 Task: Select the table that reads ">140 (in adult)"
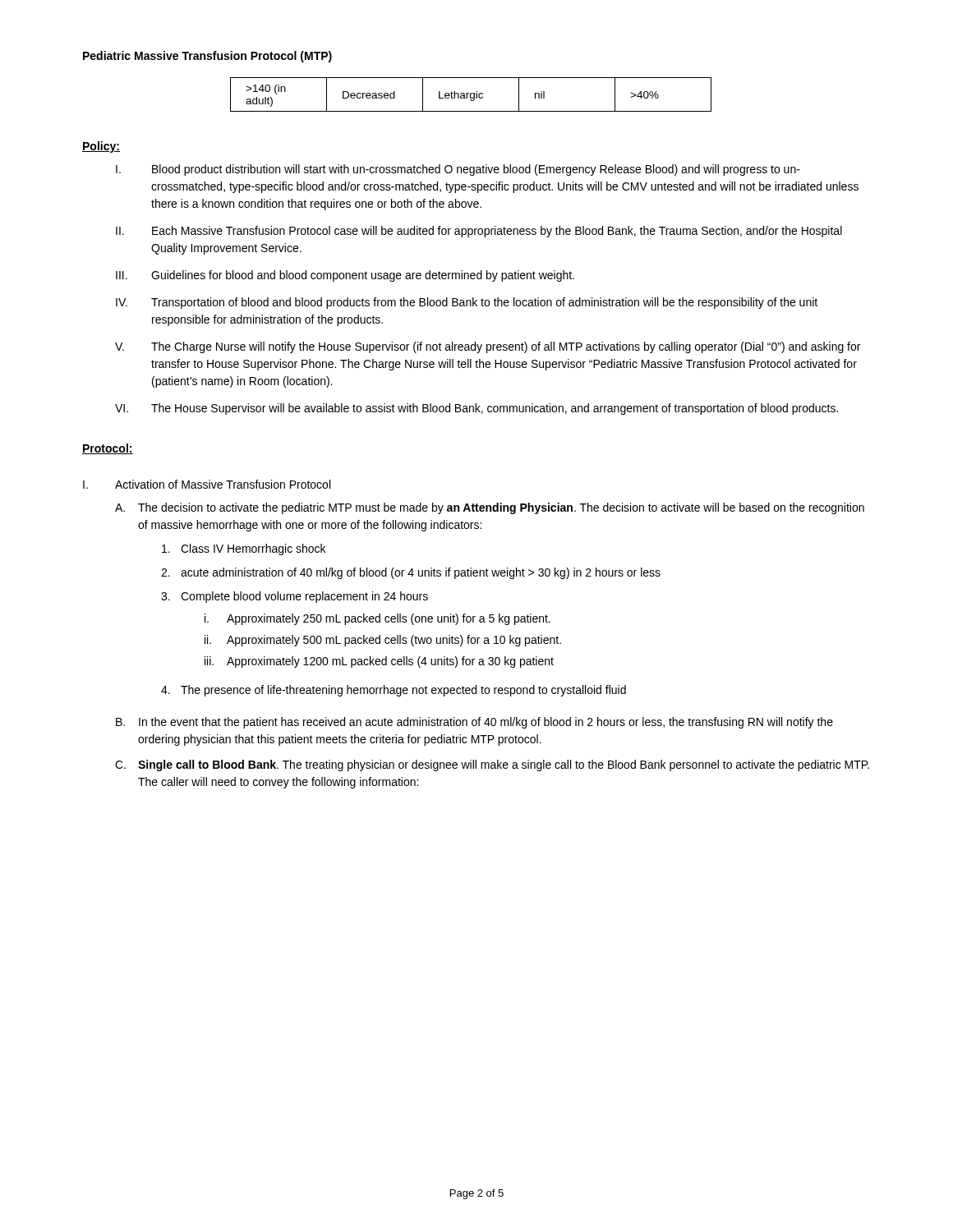point(476,94)
